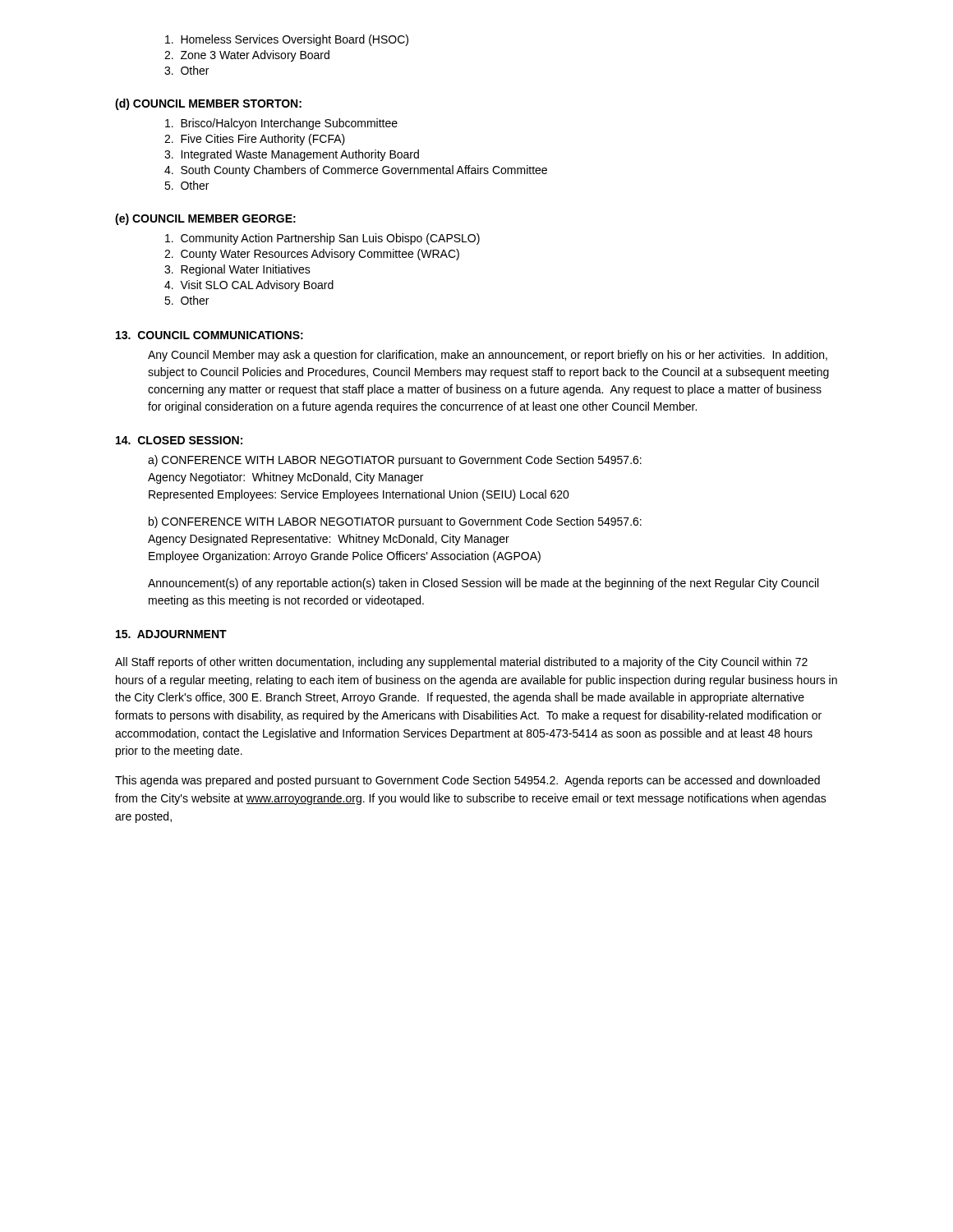Screen dimensions: 1232x953
Task: Point to the region starting "15. ADJOURNMENT"
Action: pyautogui.click(x=171, y=634)
